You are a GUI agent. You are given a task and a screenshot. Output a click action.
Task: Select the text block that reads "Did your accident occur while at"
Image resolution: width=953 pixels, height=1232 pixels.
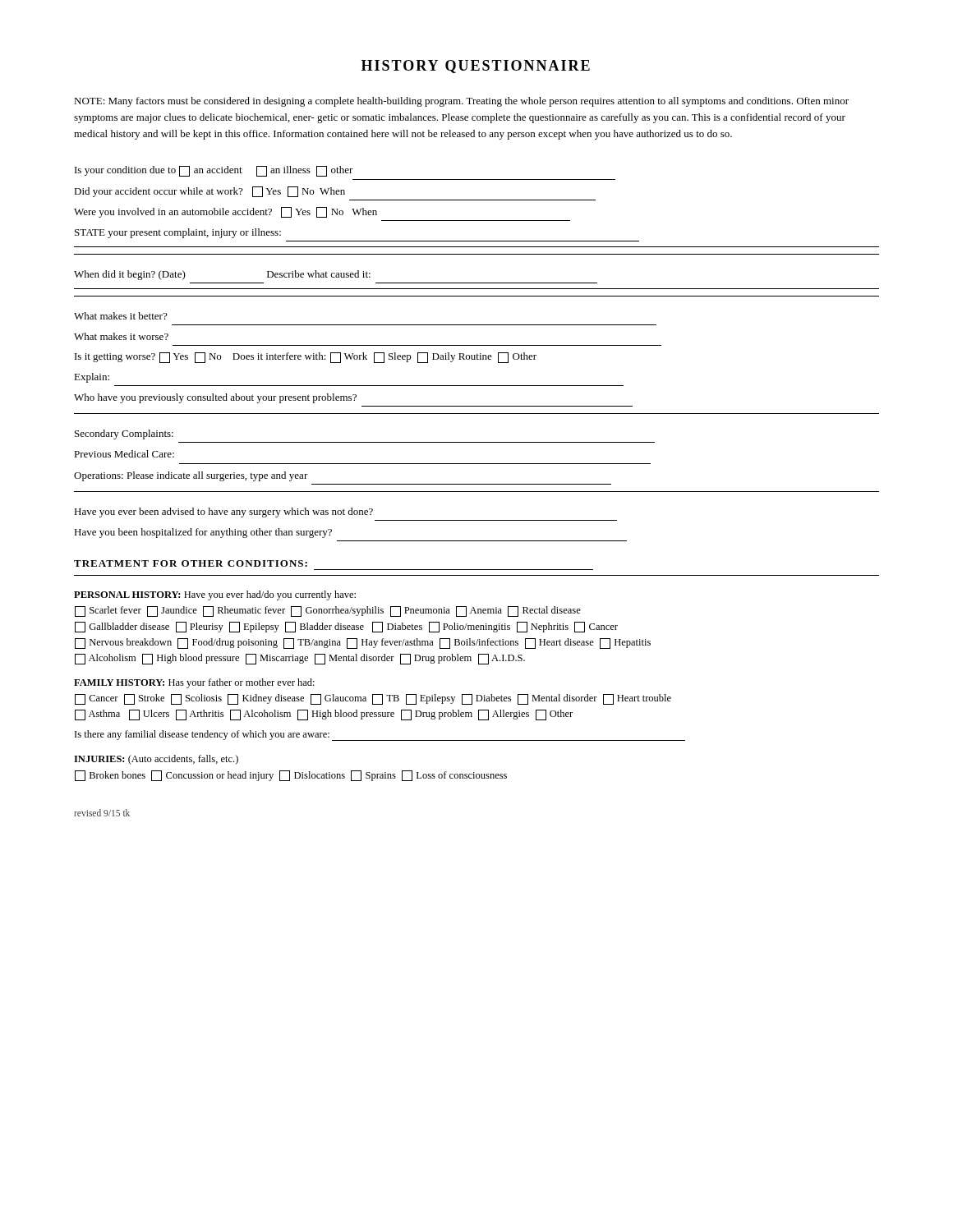335,191
